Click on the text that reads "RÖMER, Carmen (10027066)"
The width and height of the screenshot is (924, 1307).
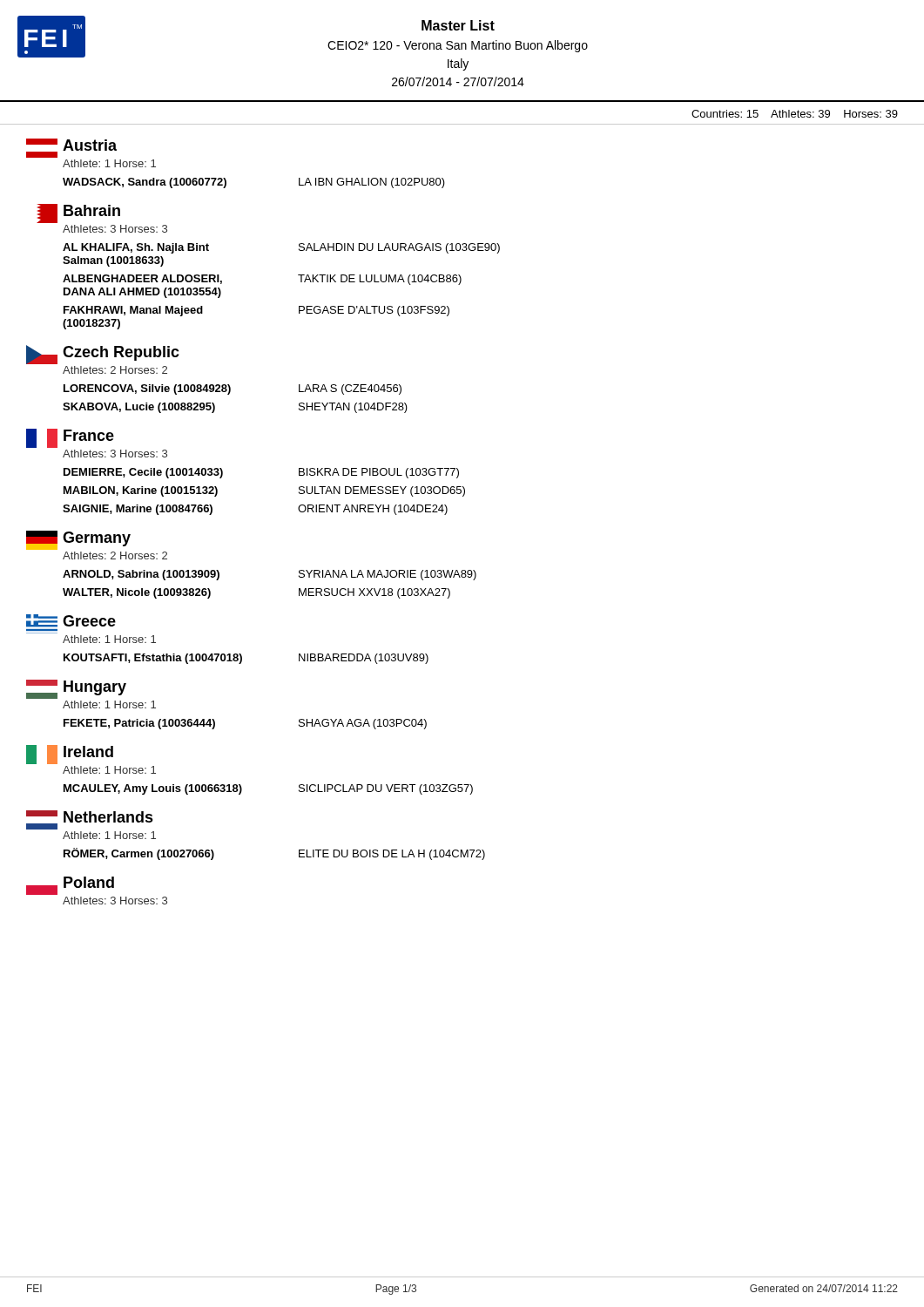[x=139, y=853]
